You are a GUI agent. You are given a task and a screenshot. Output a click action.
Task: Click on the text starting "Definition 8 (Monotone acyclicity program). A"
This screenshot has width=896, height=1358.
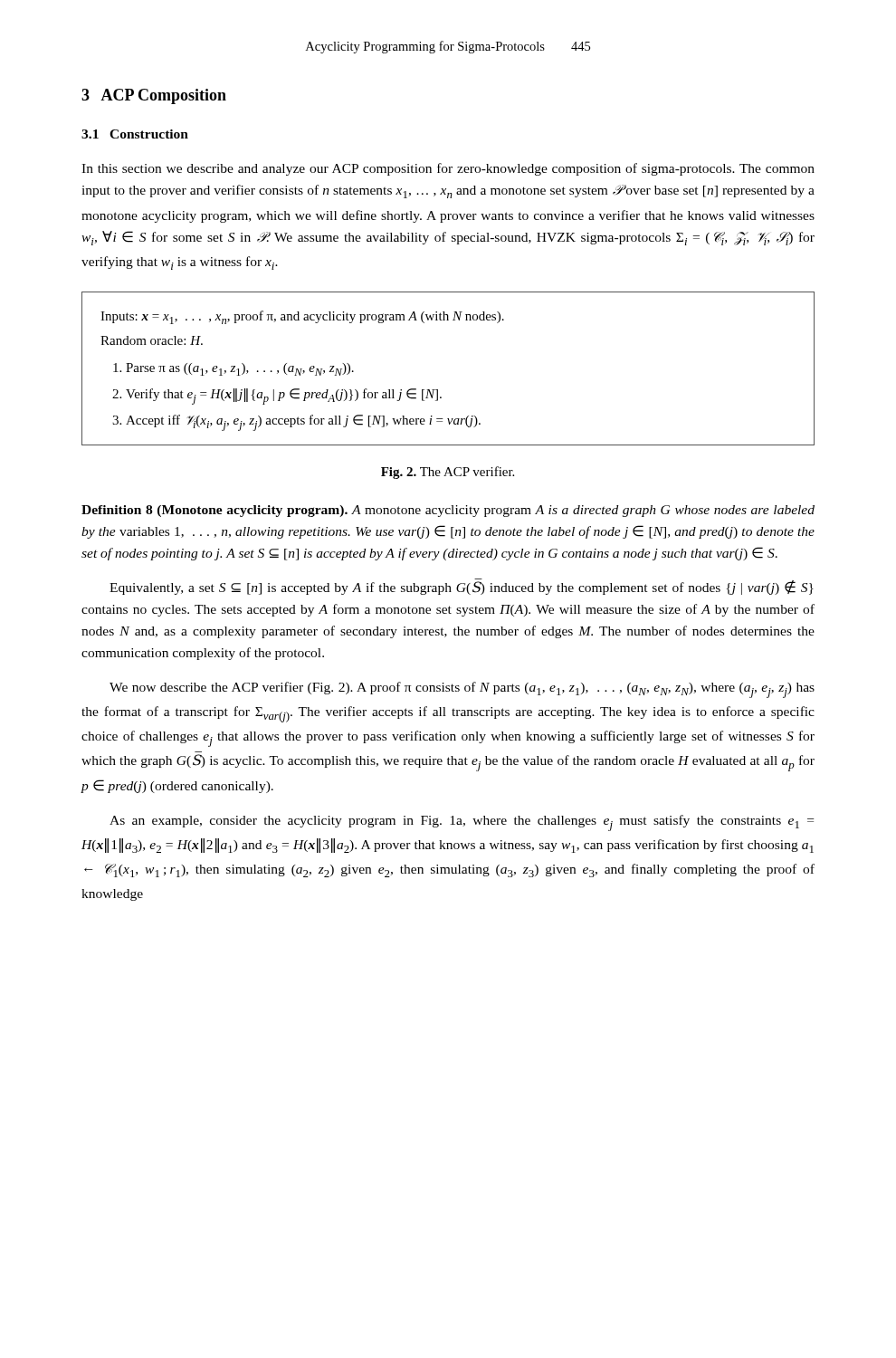[x=448, y=531]
